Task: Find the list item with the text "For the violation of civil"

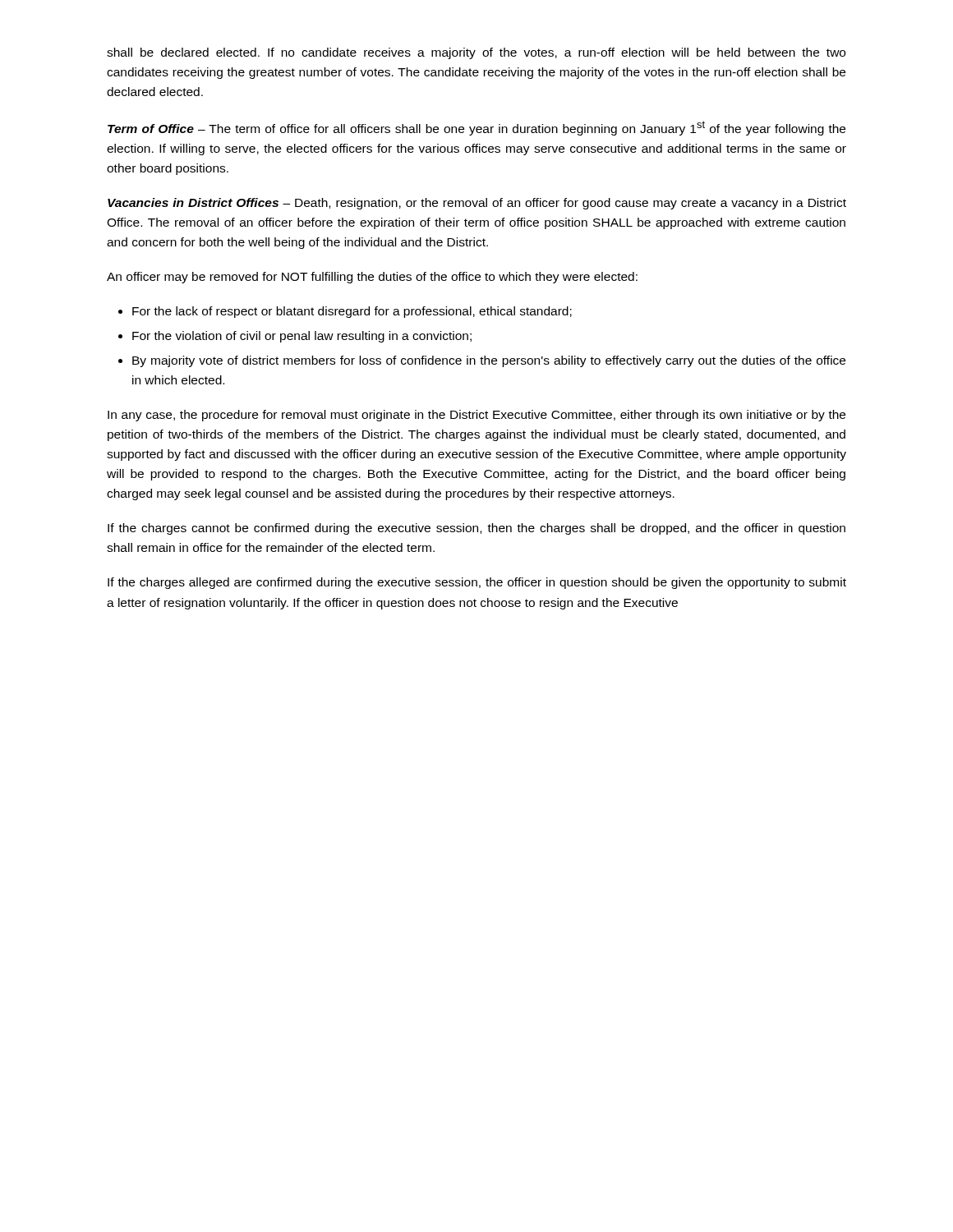Action: click(302, 337)
